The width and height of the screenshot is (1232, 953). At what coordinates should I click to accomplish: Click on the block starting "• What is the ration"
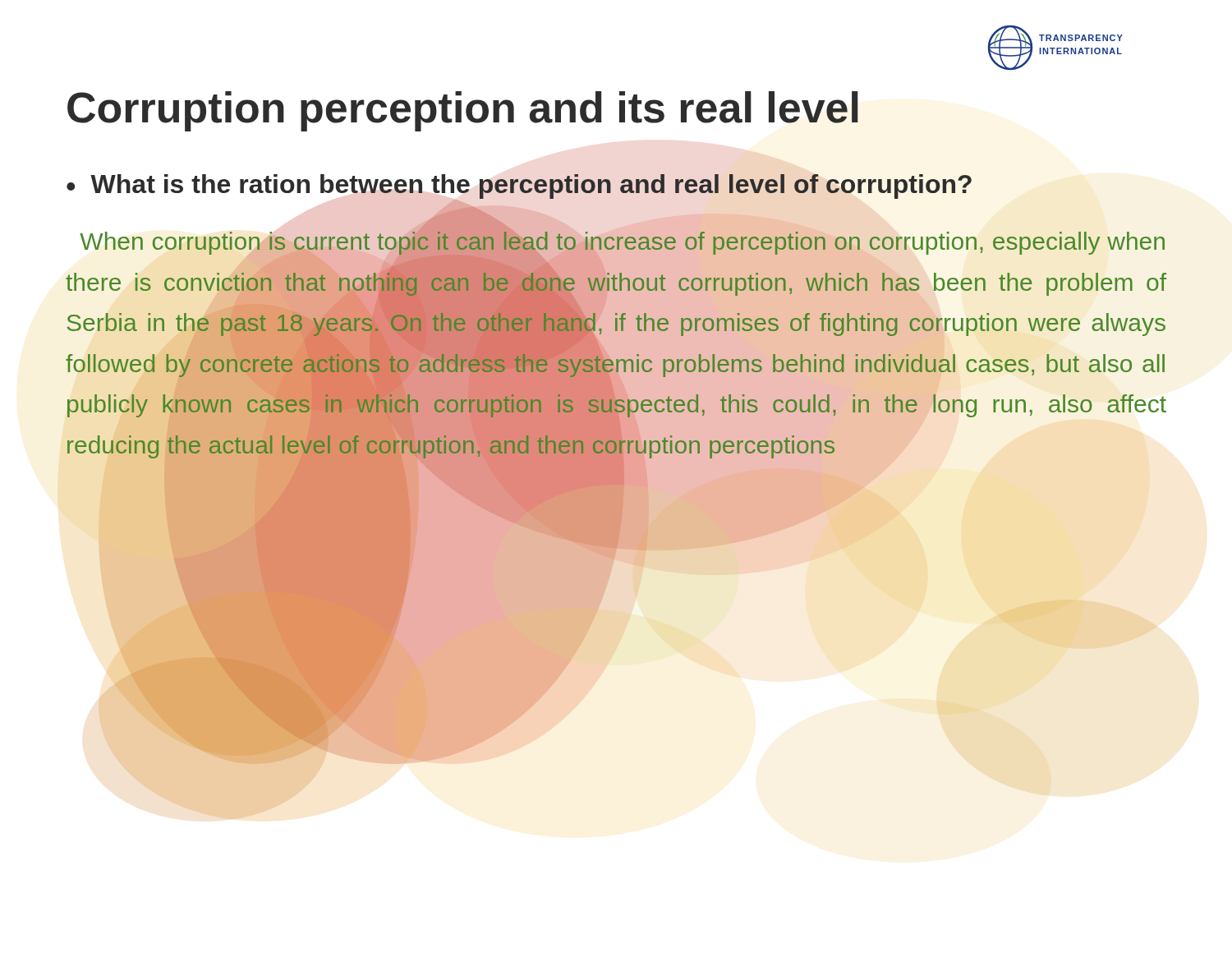519,186
